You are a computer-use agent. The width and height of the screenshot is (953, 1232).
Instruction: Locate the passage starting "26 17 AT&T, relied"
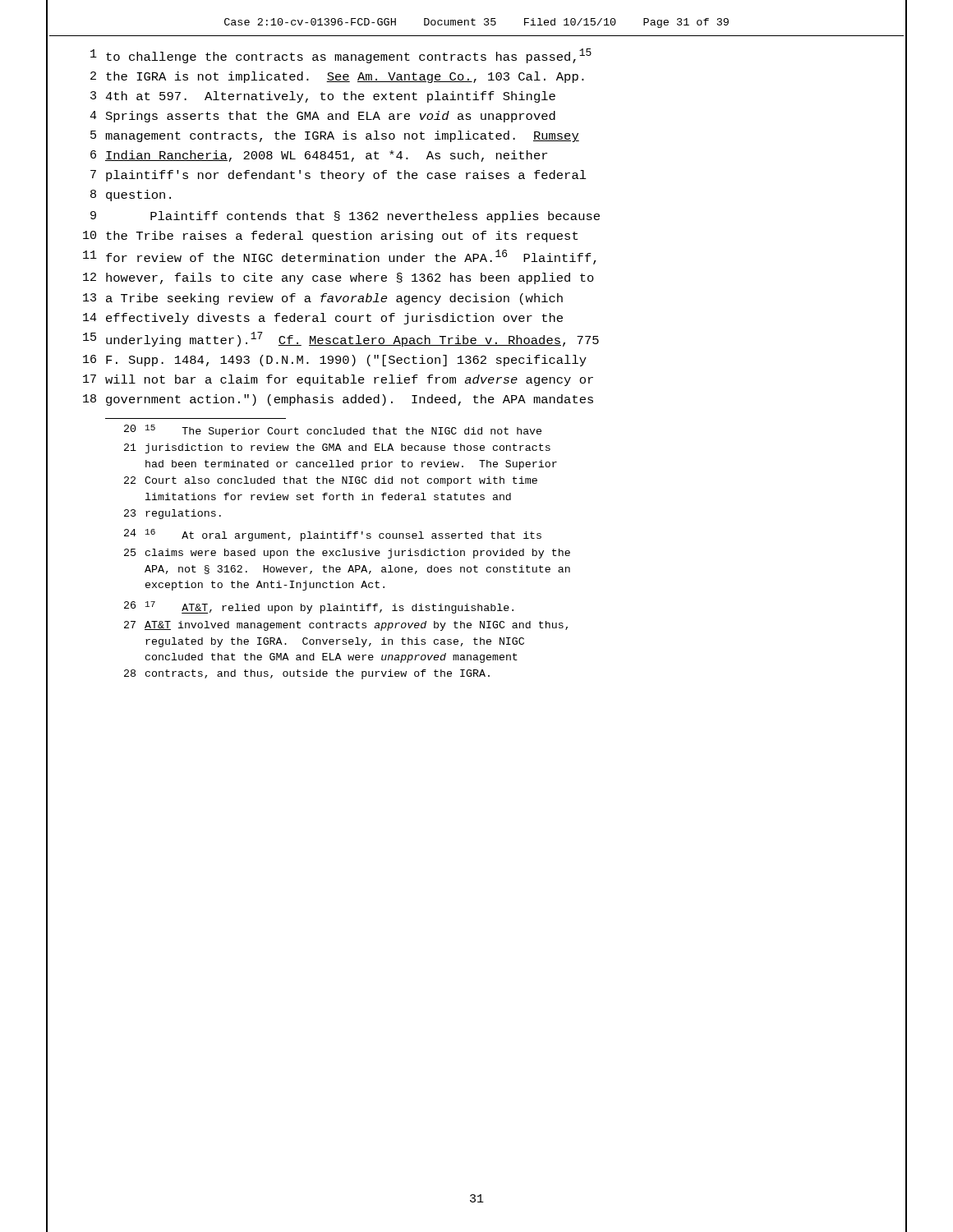[x=496, y=641]
